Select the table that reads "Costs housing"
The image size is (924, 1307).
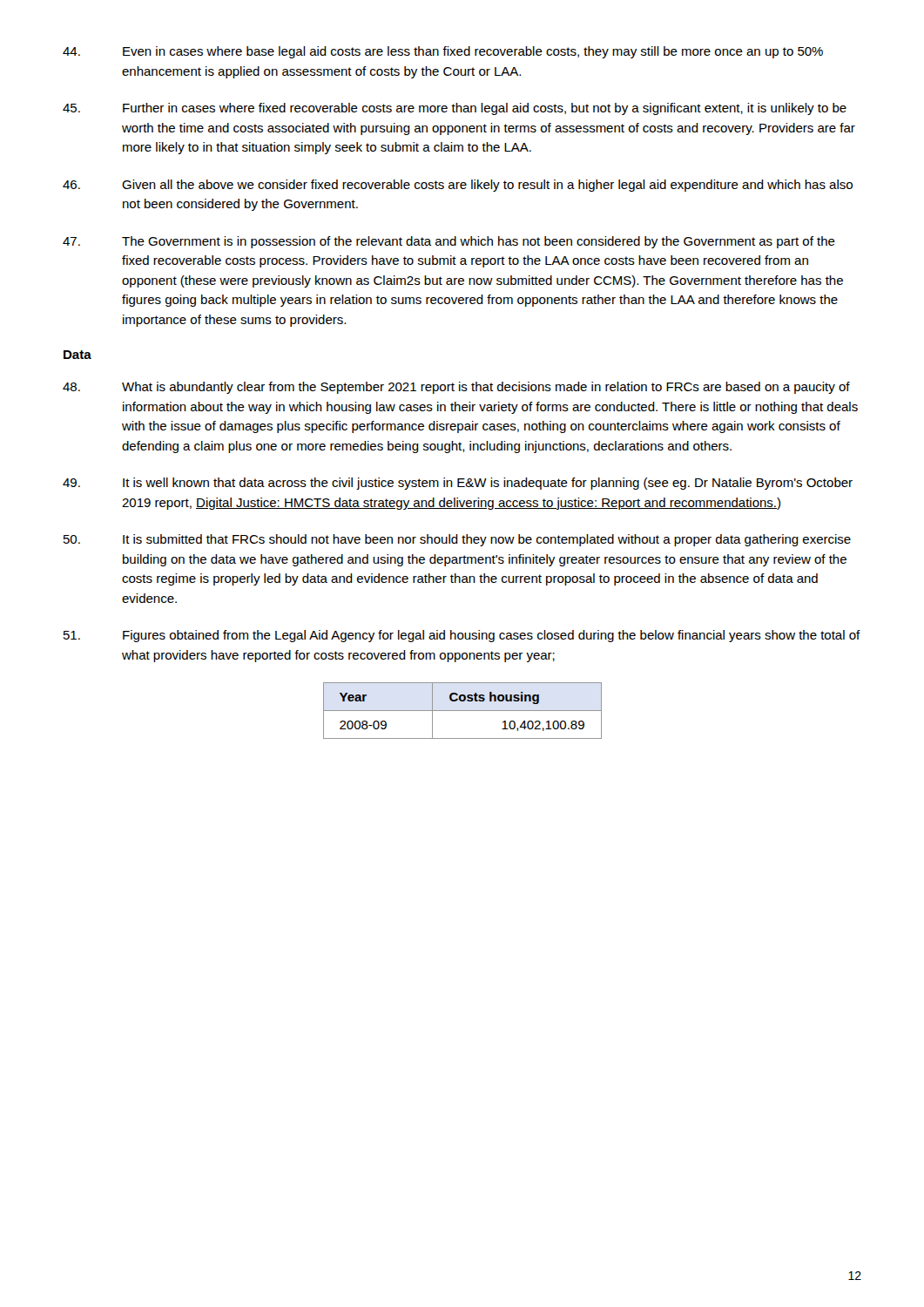tap(462, 711)
